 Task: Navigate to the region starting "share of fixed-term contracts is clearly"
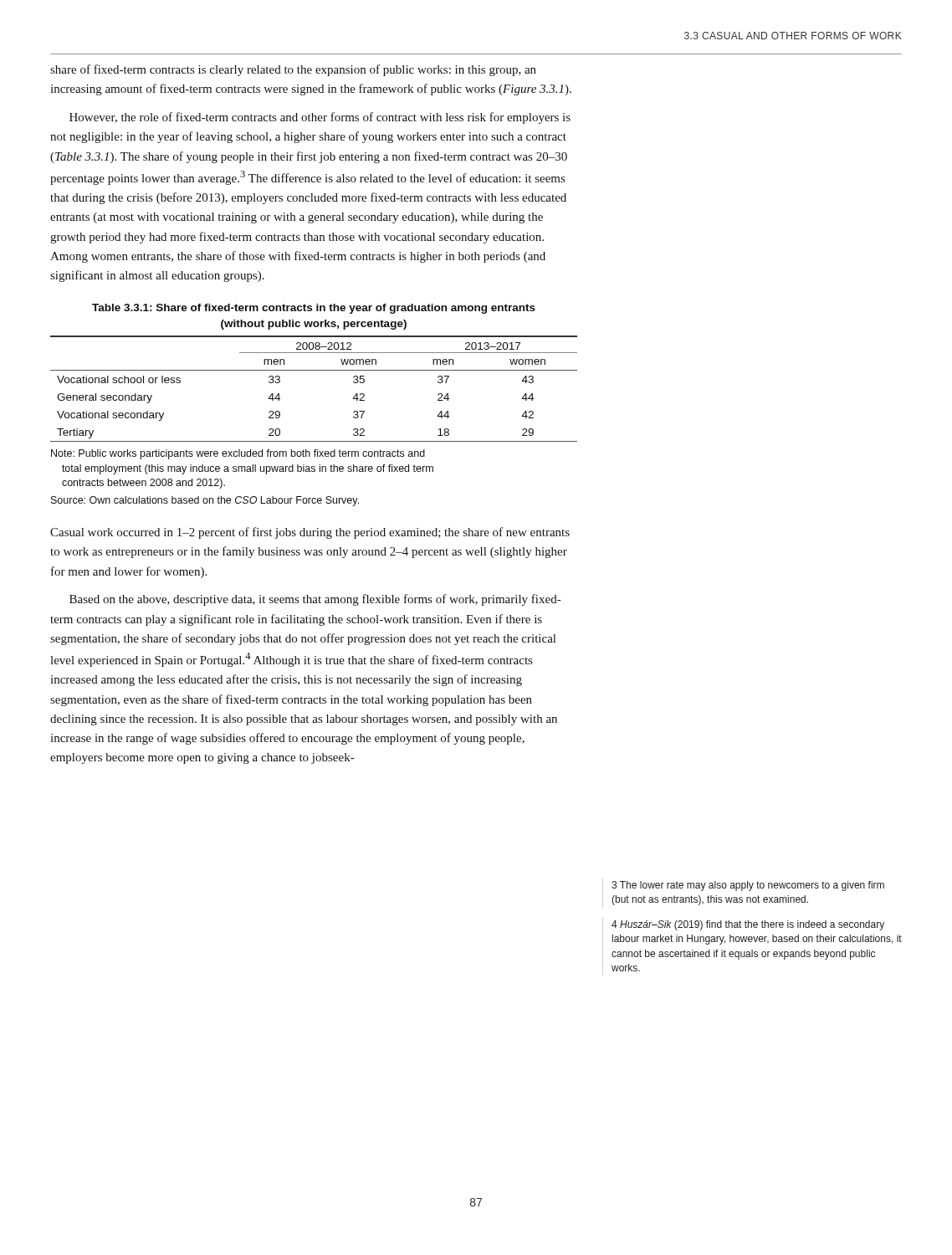314,173
